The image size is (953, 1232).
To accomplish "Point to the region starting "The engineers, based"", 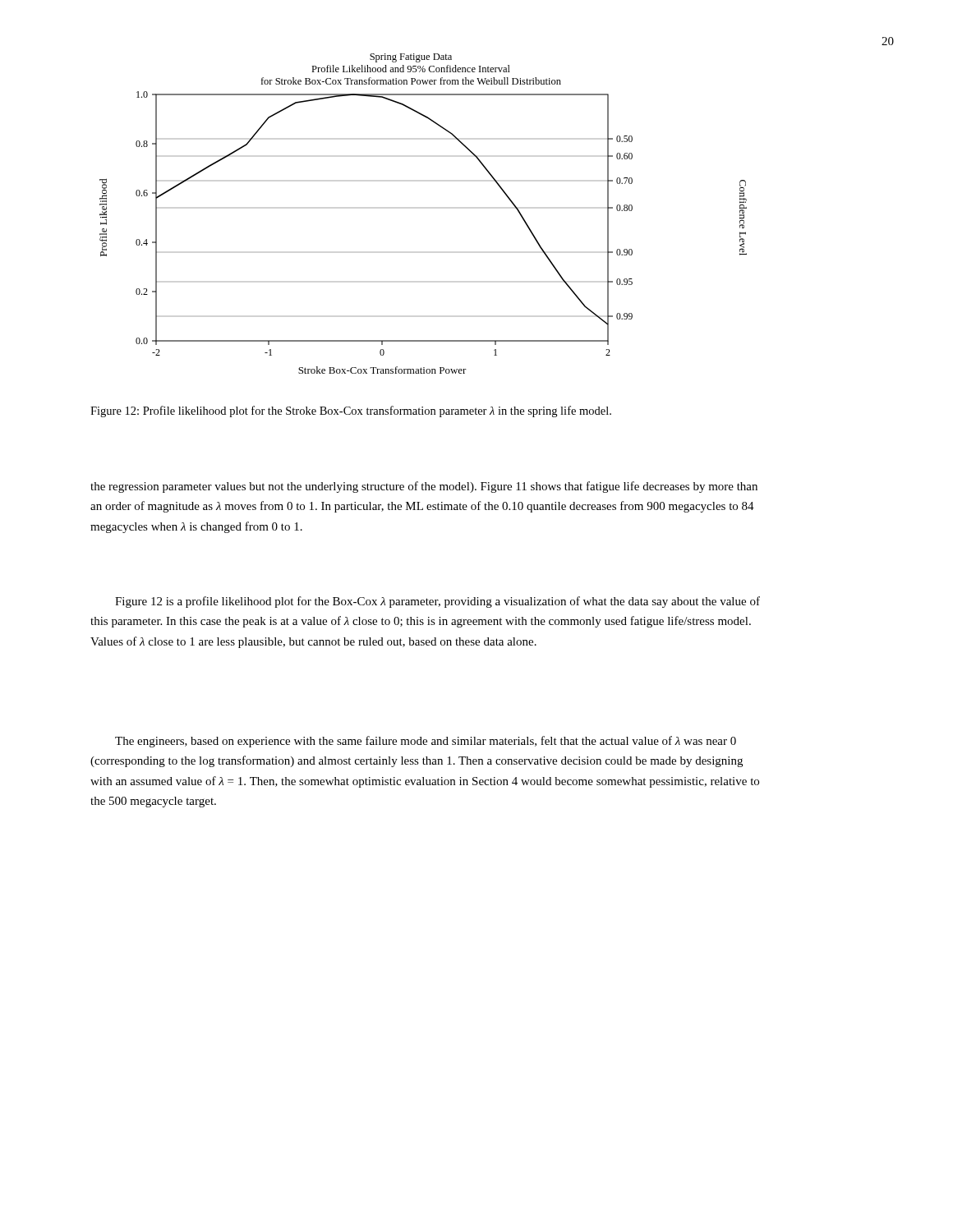I will [427, 771].
